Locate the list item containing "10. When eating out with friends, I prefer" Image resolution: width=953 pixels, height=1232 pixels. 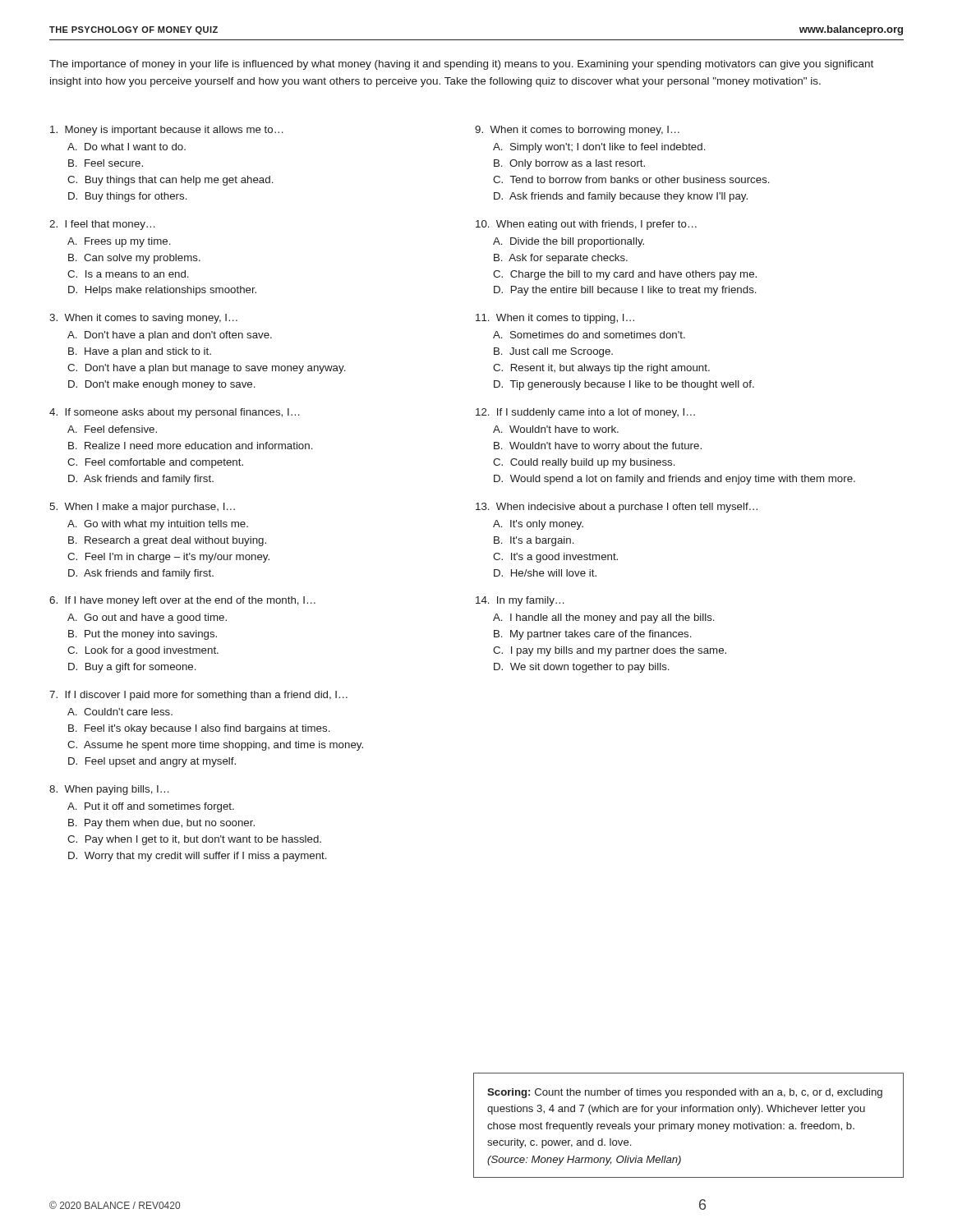click(x=586, y=225)
